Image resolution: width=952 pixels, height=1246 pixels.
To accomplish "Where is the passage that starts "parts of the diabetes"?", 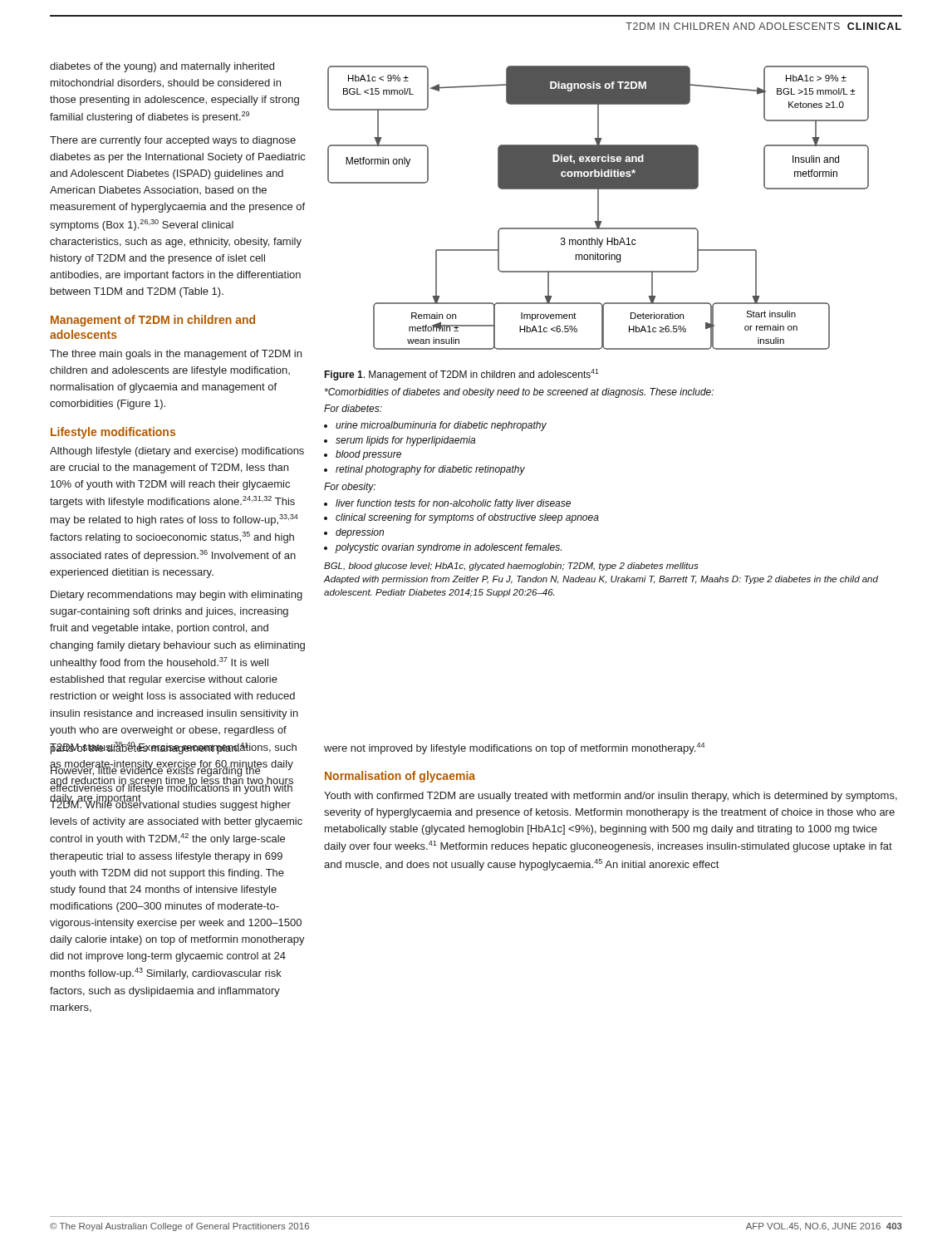I will point(179,878).
